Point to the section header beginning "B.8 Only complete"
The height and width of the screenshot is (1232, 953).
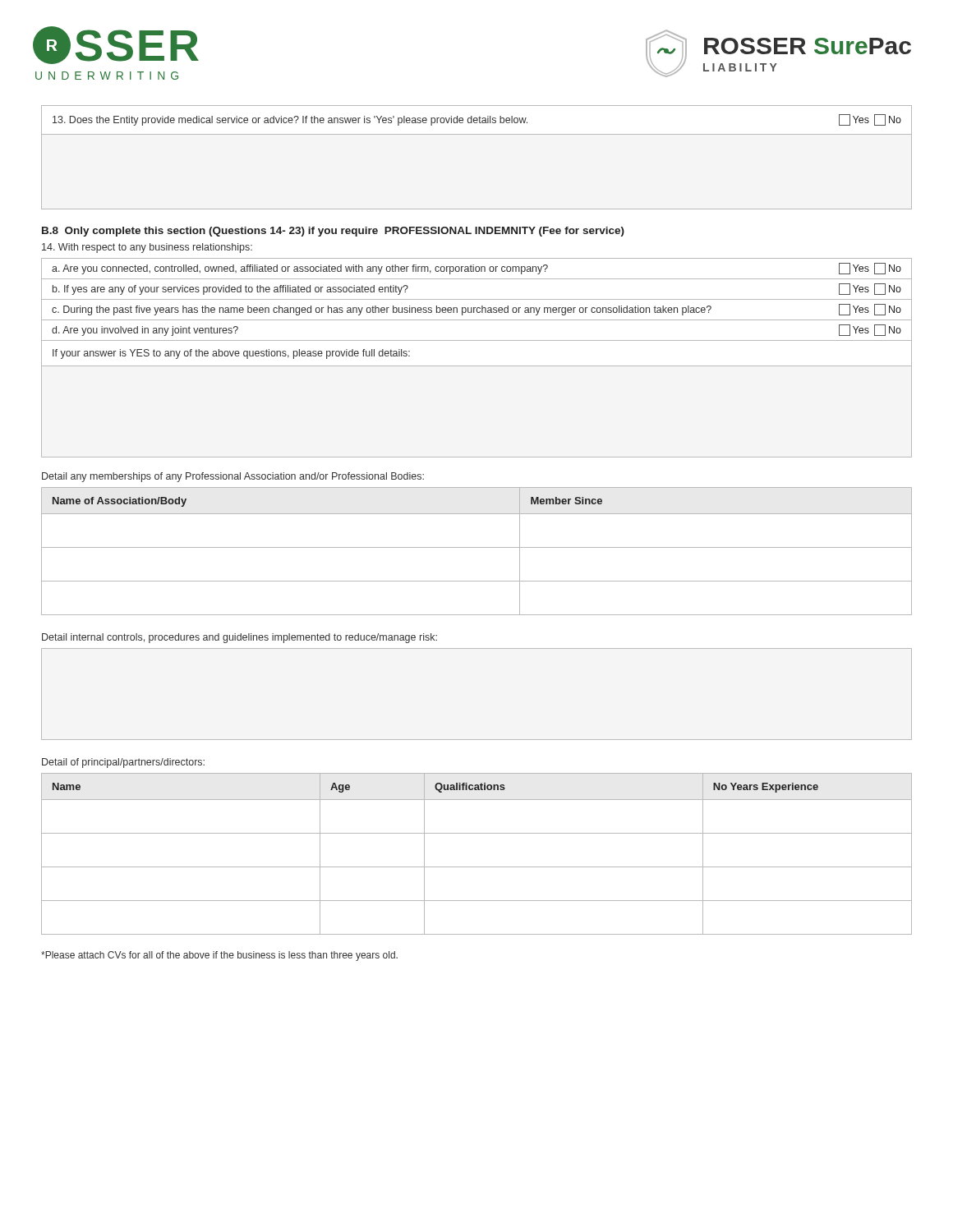333,230
